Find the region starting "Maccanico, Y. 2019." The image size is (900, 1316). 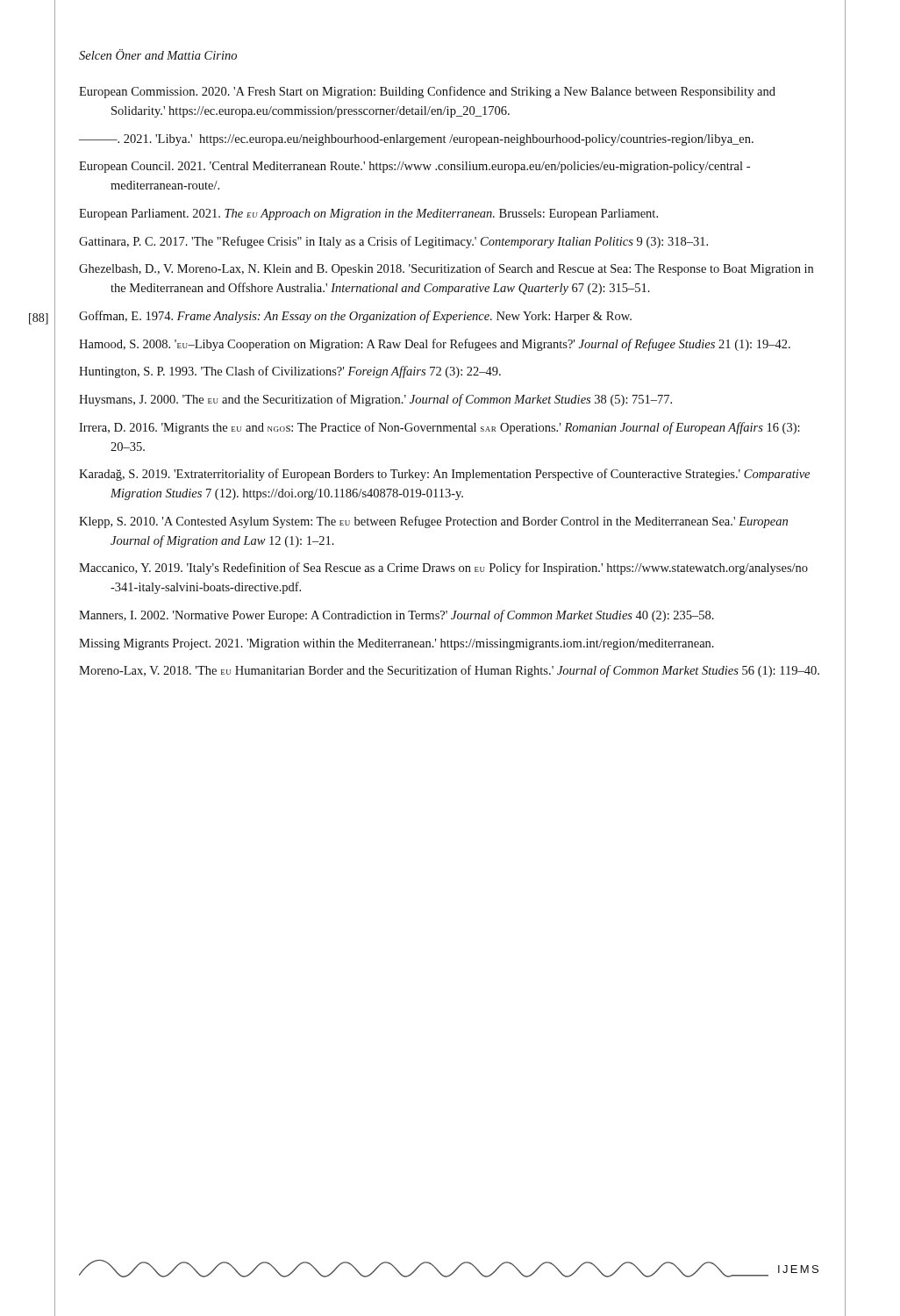coord(443,577)
